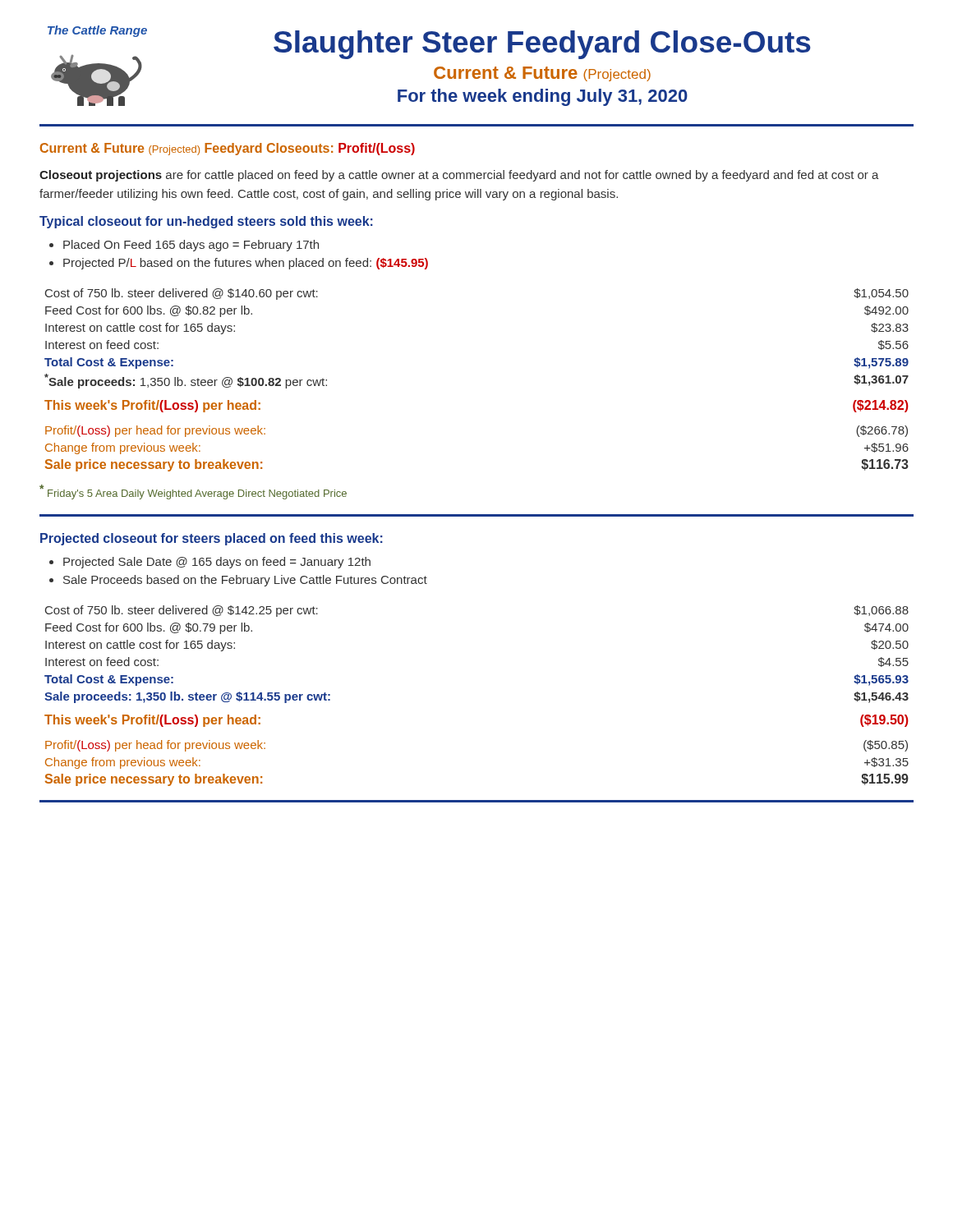953x1232 pixels.
Task: Point to the section header beginning "Projected closeout for steers placed"
Action: [211, 539]
